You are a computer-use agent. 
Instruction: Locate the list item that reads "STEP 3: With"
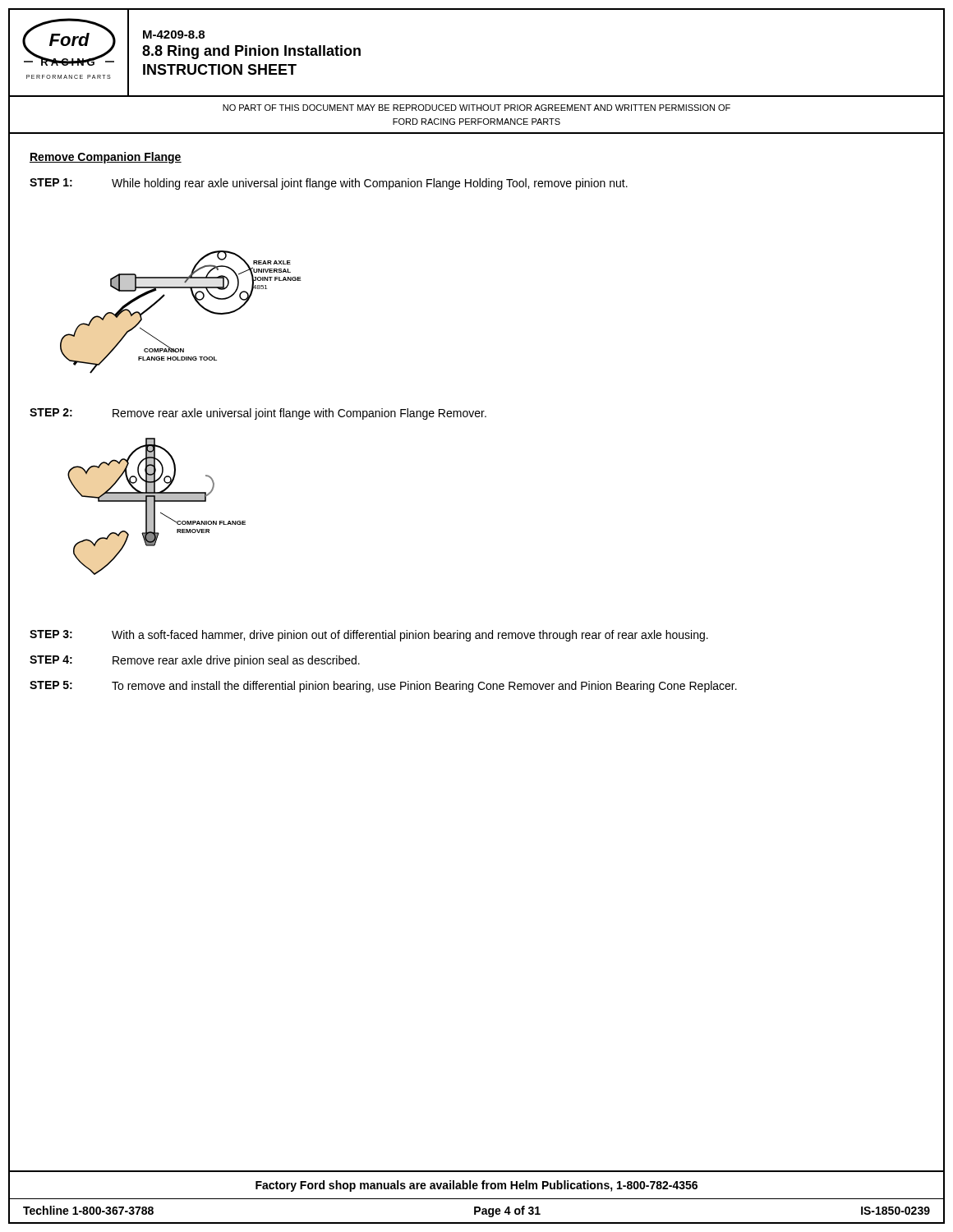click(x=476, y=635)
